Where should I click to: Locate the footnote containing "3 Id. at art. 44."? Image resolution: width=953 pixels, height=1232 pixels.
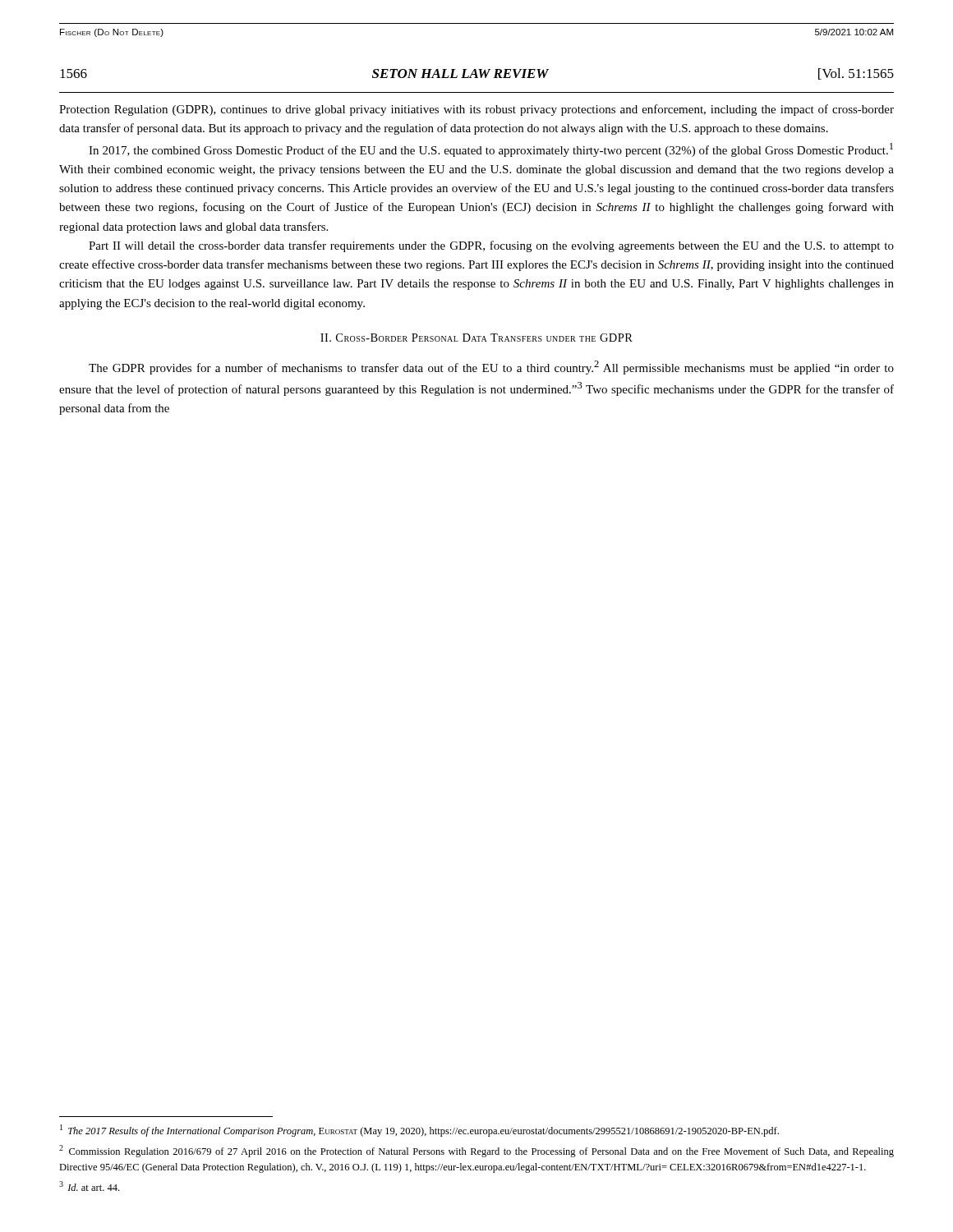[90, 1186]
